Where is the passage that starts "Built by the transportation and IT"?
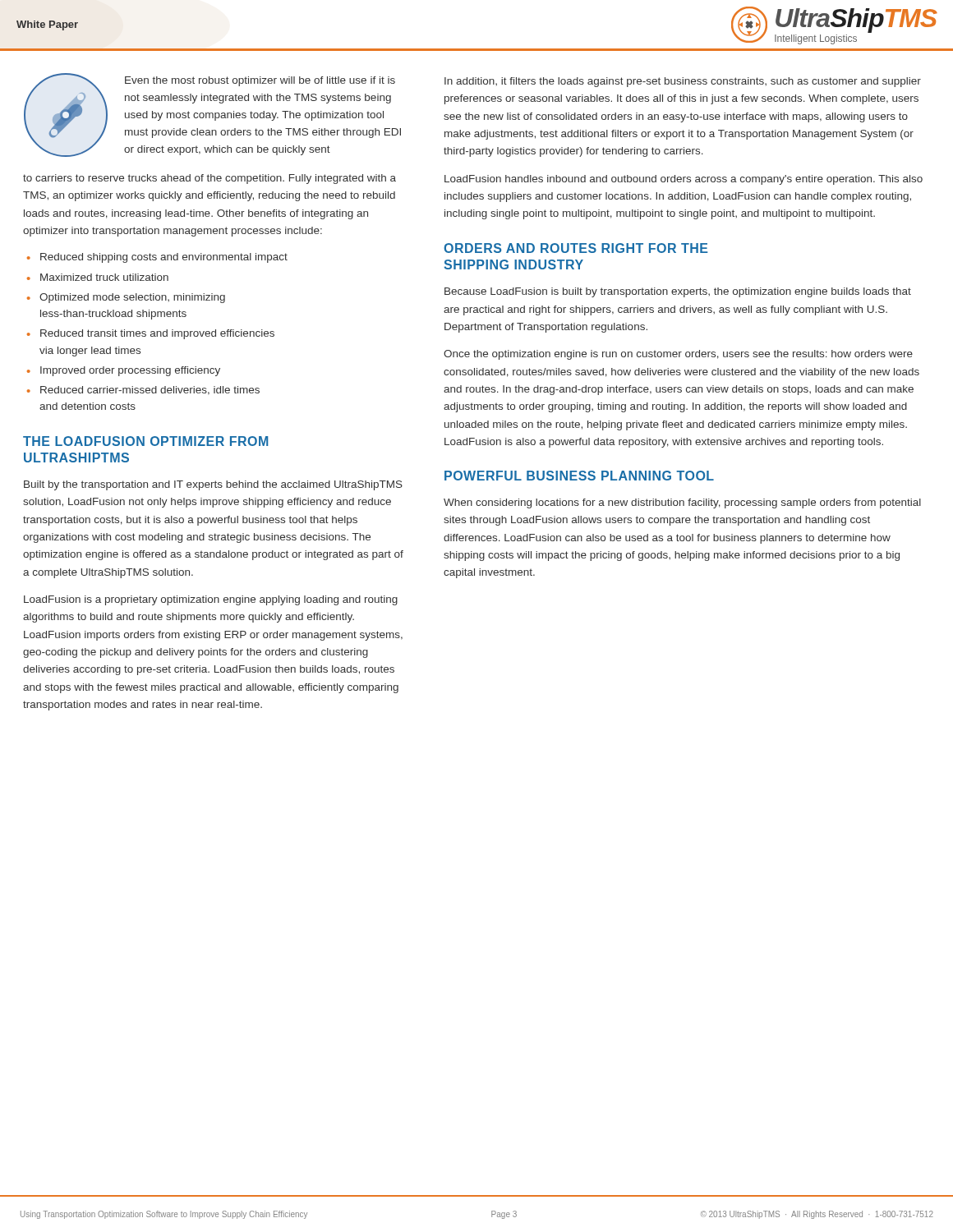This screenshot has height=1232, width=953. pos(213,528)
